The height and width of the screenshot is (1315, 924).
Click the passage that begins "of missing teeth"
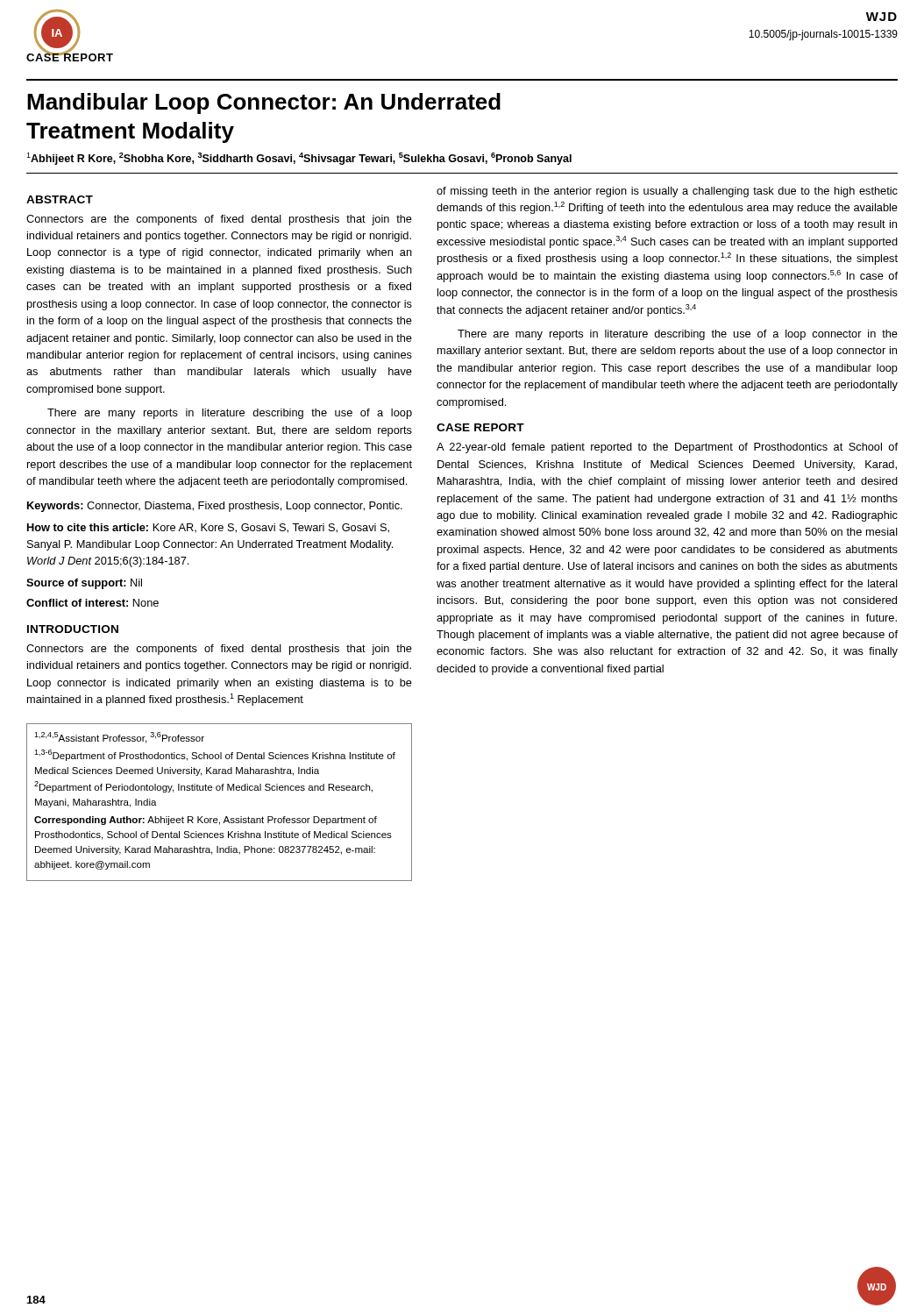tap(667, 250)
